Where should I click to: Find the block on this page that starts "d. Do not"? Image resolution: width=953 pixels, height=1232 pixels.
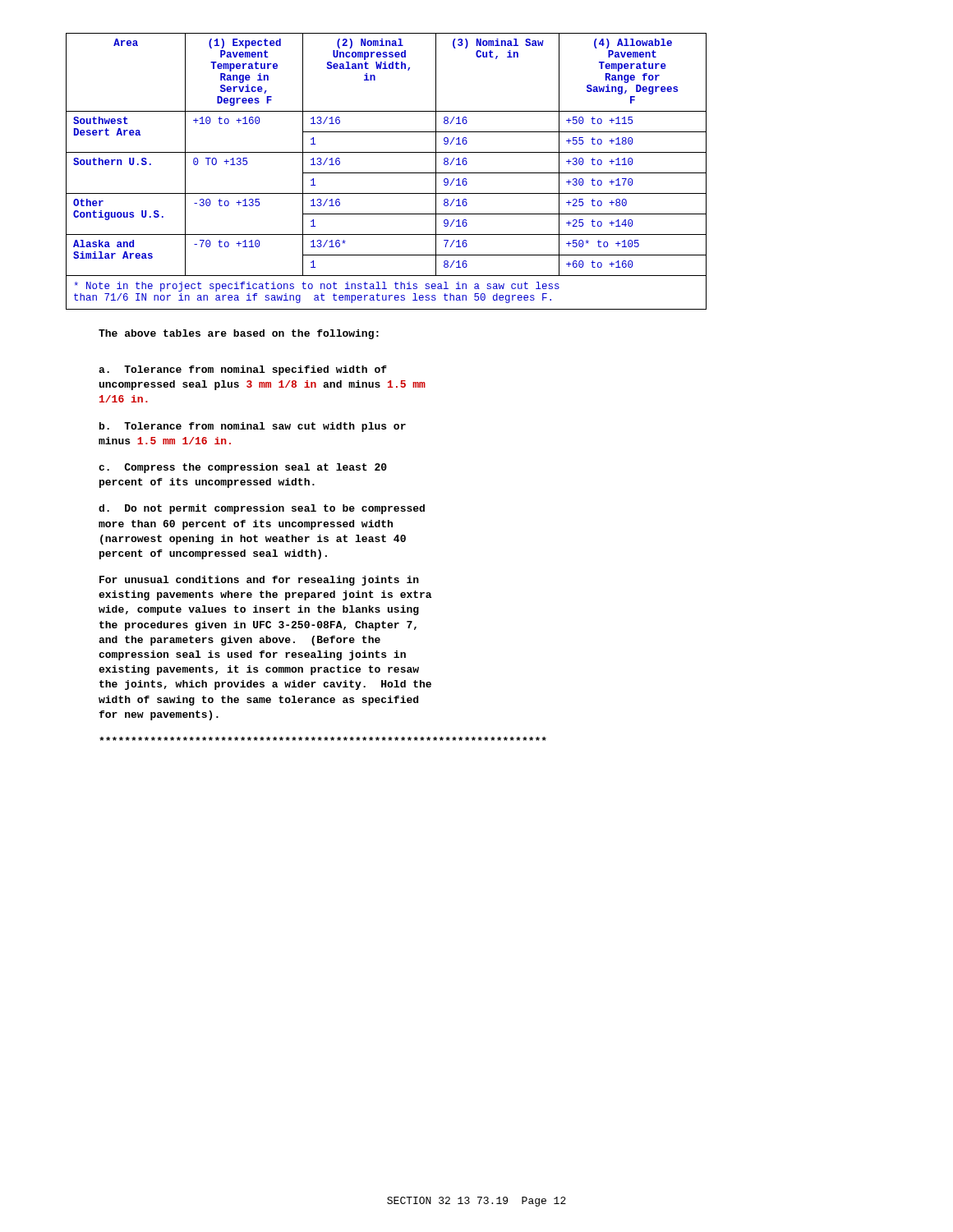[262, 531]
